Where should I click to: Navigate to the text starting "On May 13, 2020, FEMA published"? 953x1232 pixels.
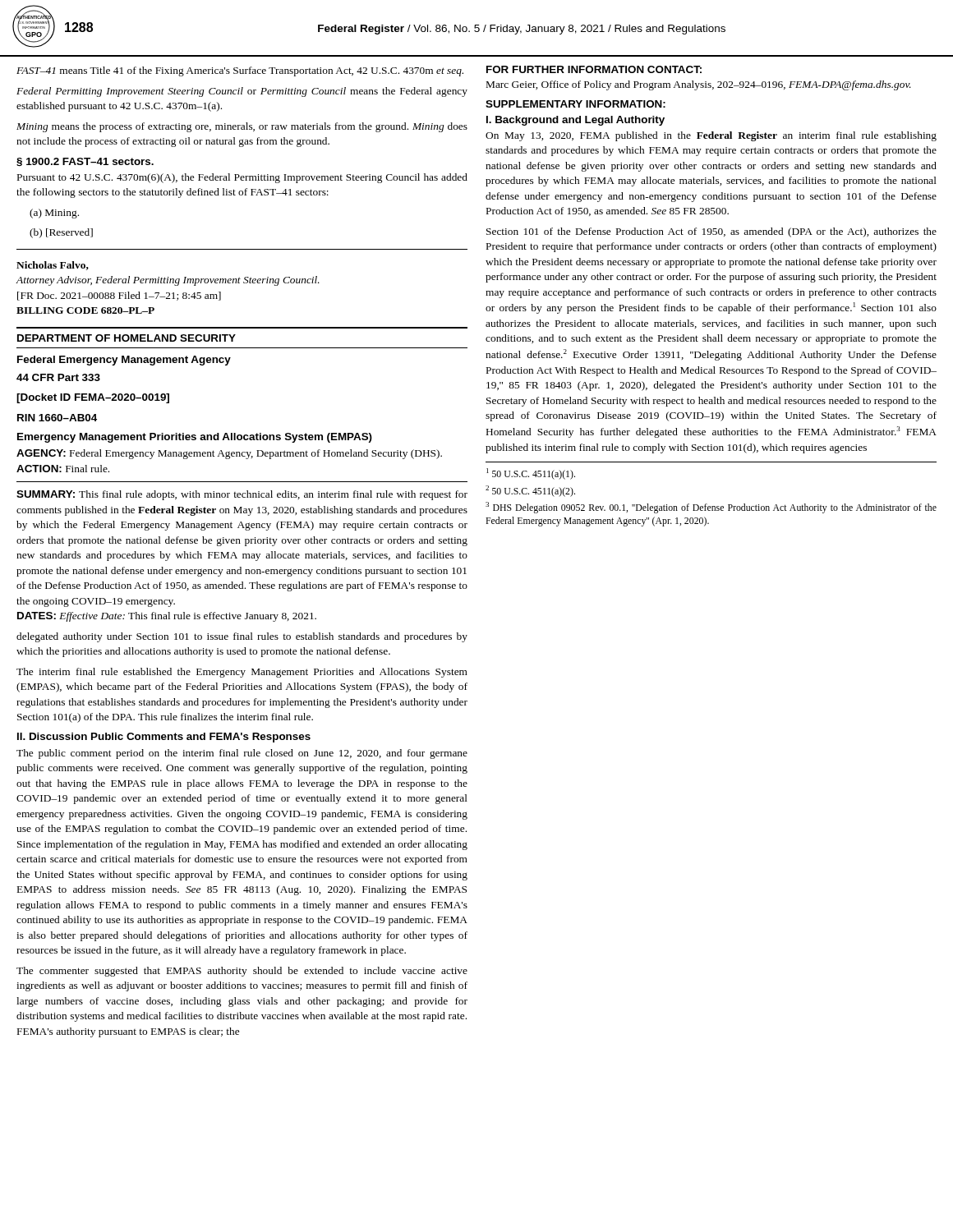pyautogui.click(x=711, y=292)
